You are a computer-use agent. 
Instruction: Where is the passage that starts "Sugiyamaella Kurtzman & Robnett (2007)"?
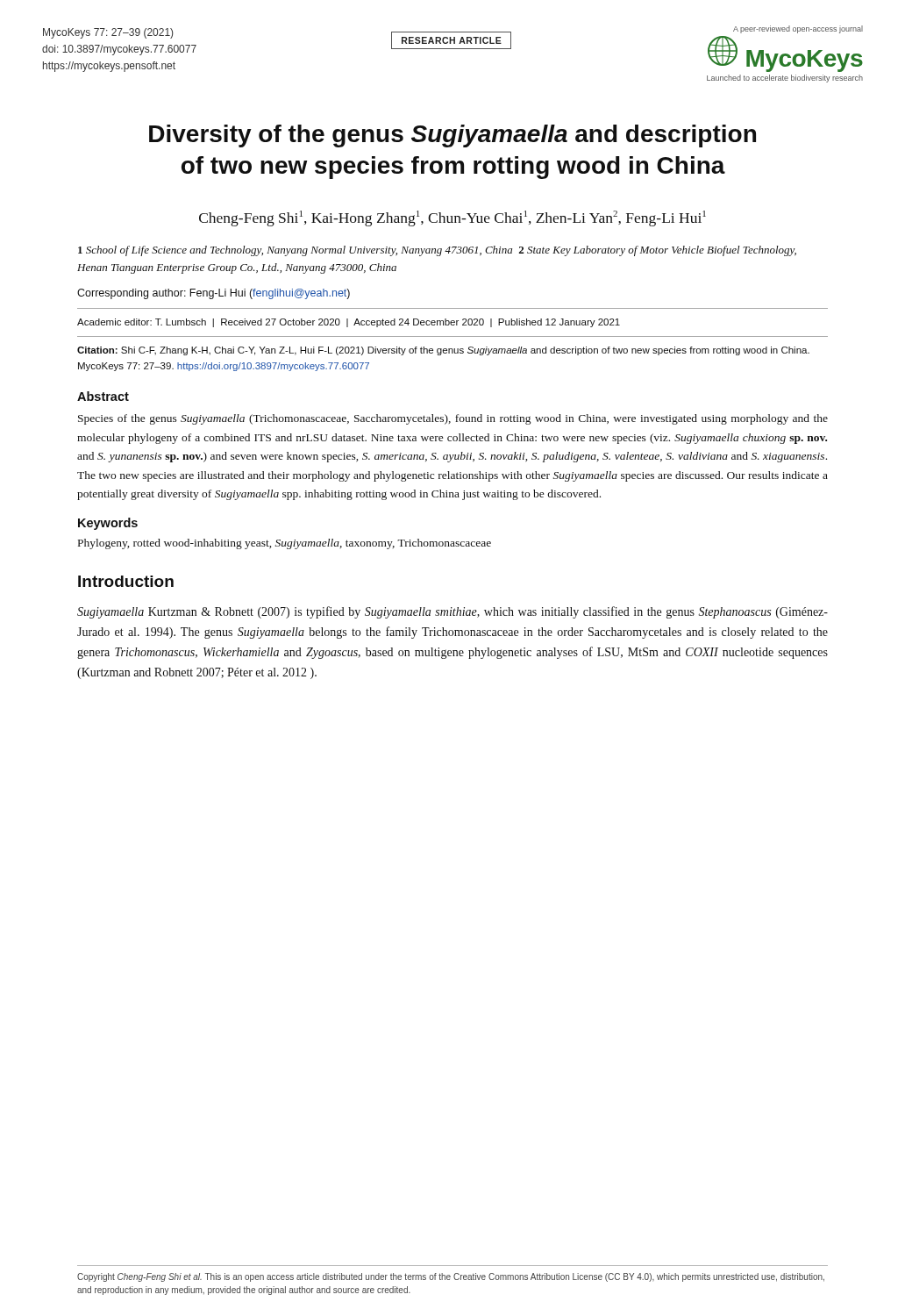point(452,642)
